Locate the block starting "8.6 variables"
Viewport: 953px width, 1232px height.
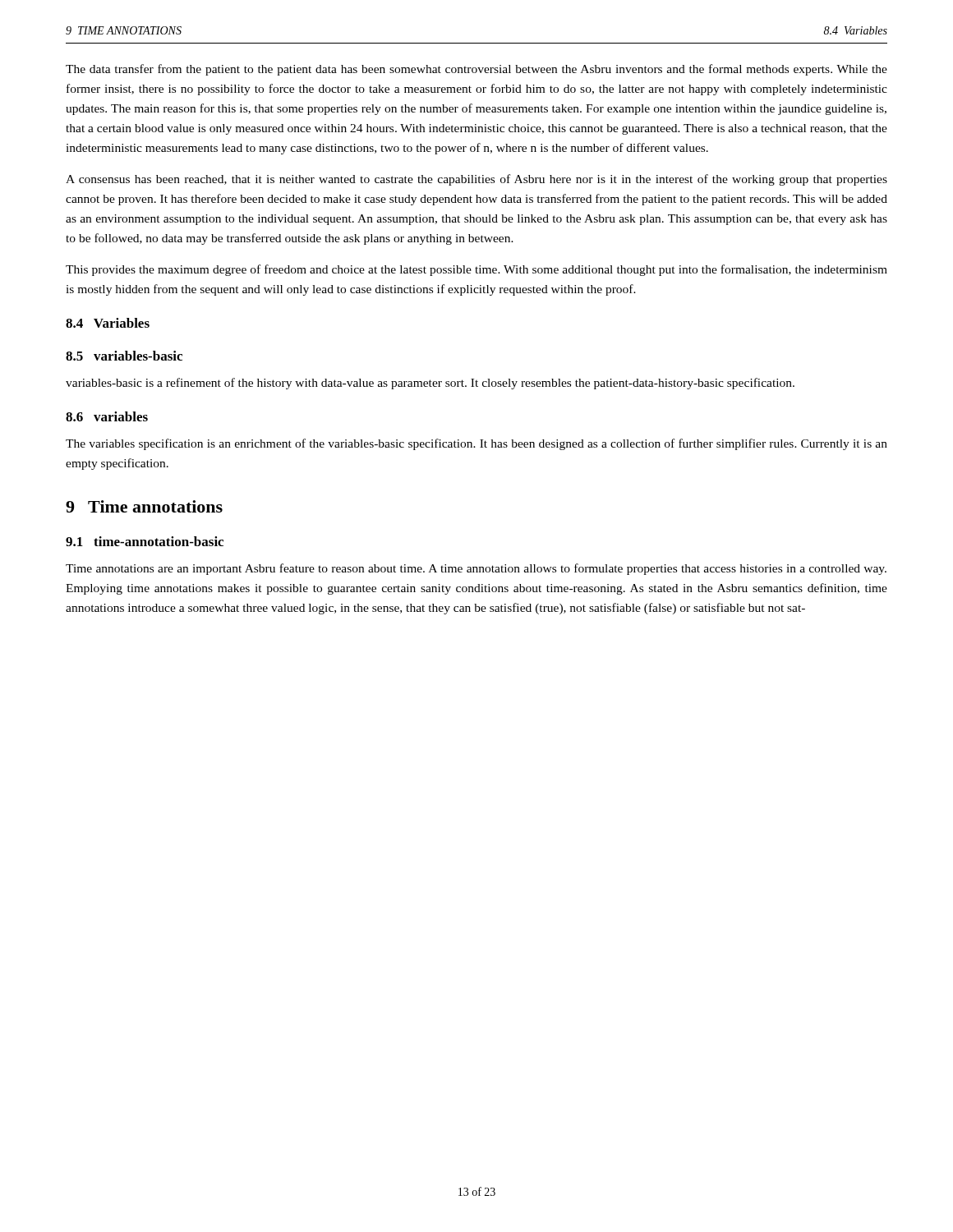107,417
